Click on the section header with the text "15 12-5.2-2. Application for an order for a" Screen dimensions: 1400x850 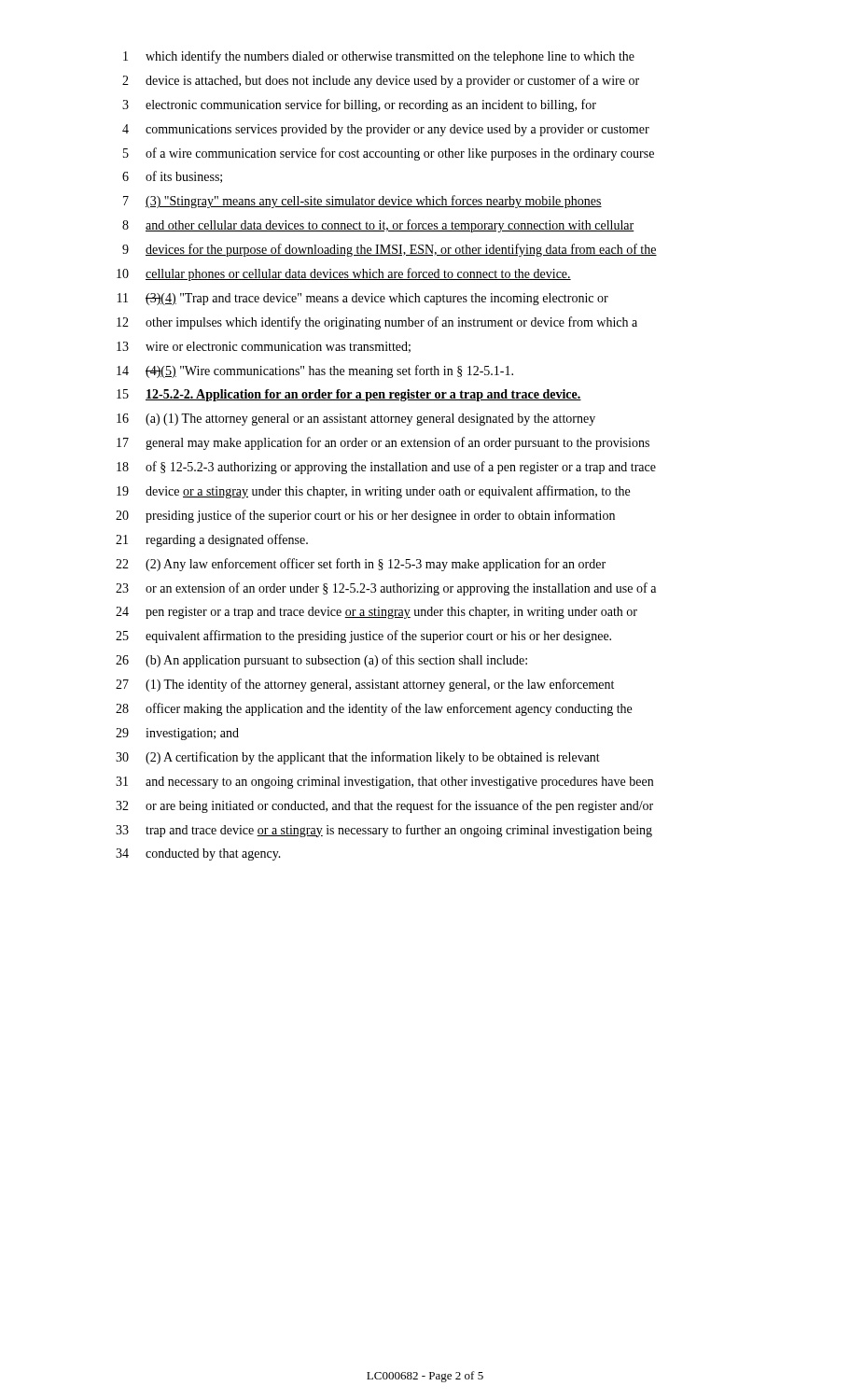click(x=442, y=395)
